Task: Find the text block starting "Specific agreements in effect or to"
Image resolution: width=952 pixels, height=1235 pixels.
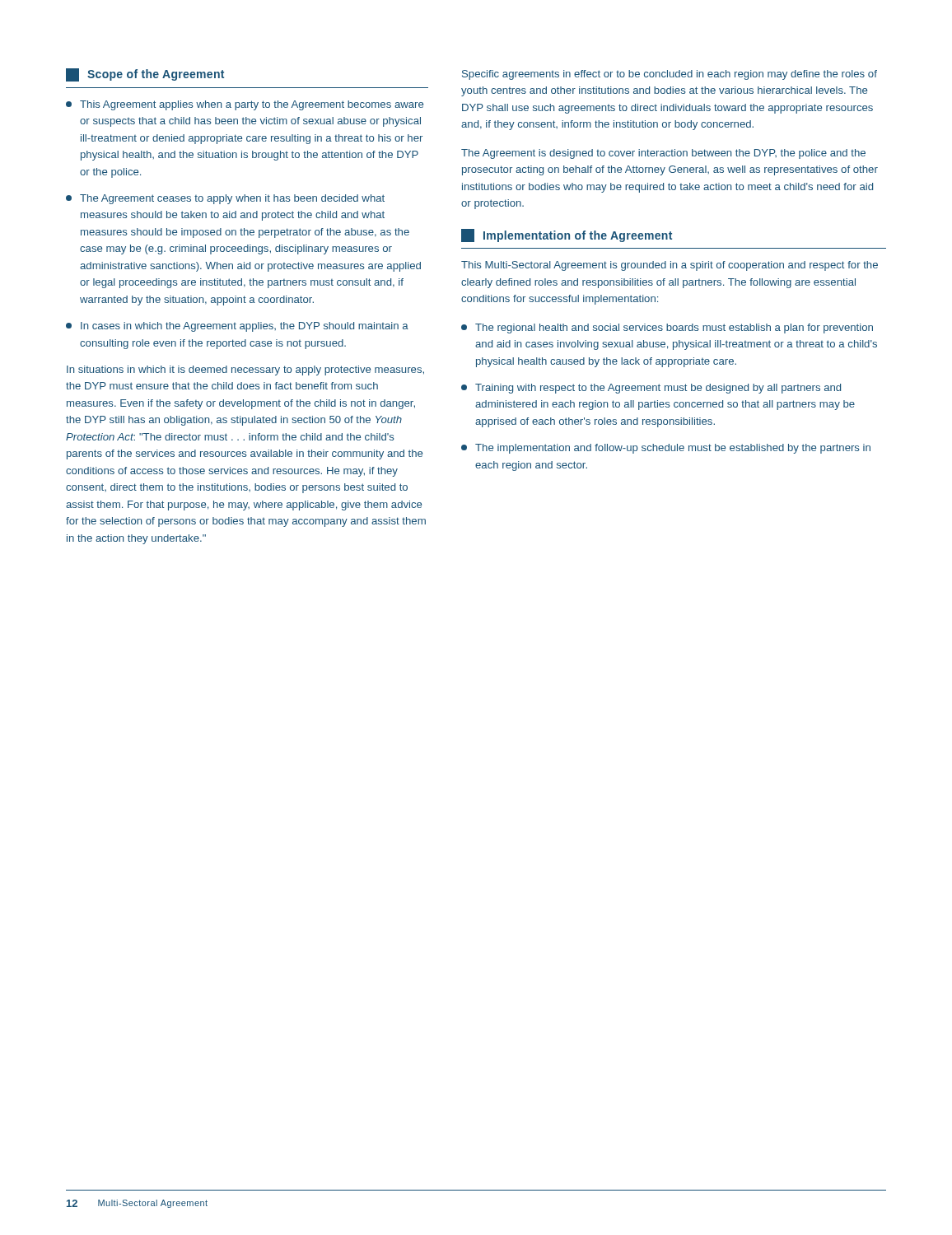Action: (x=669, y=99)
